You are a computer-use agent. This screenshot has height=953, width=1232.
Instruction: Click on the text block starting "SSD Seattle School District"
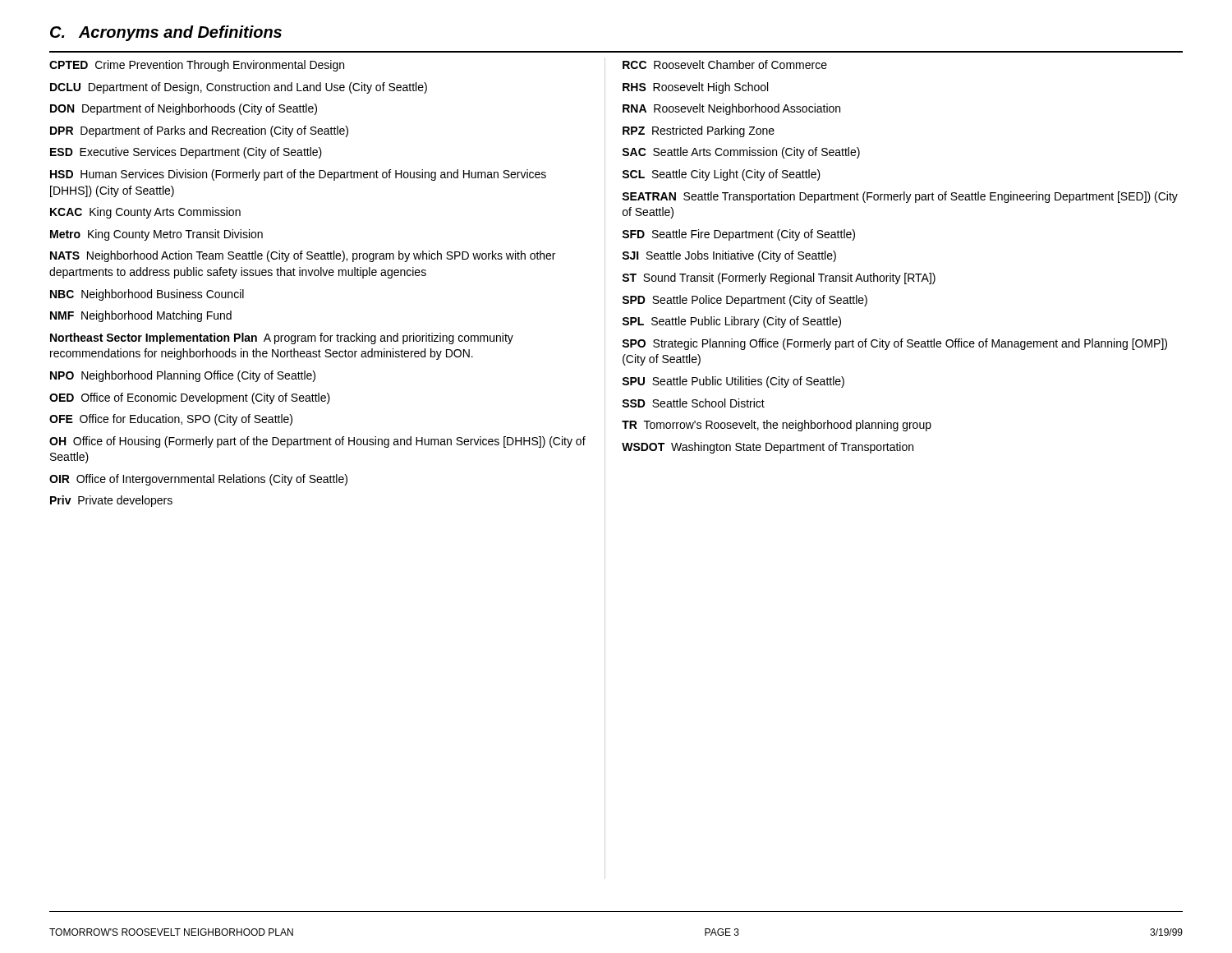693,403
